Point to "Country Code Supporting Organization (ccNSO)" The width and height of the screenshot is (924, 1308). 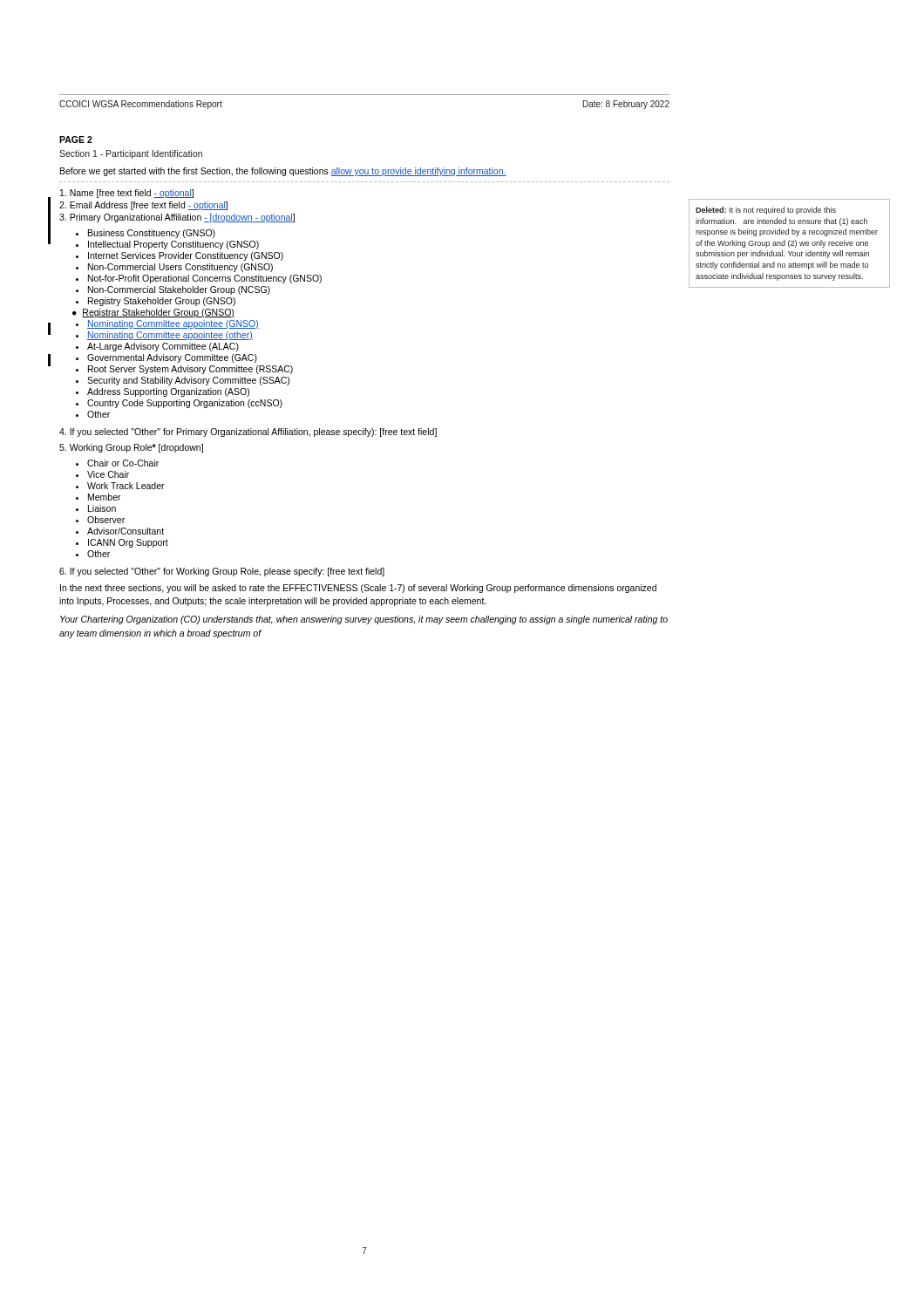185,403
